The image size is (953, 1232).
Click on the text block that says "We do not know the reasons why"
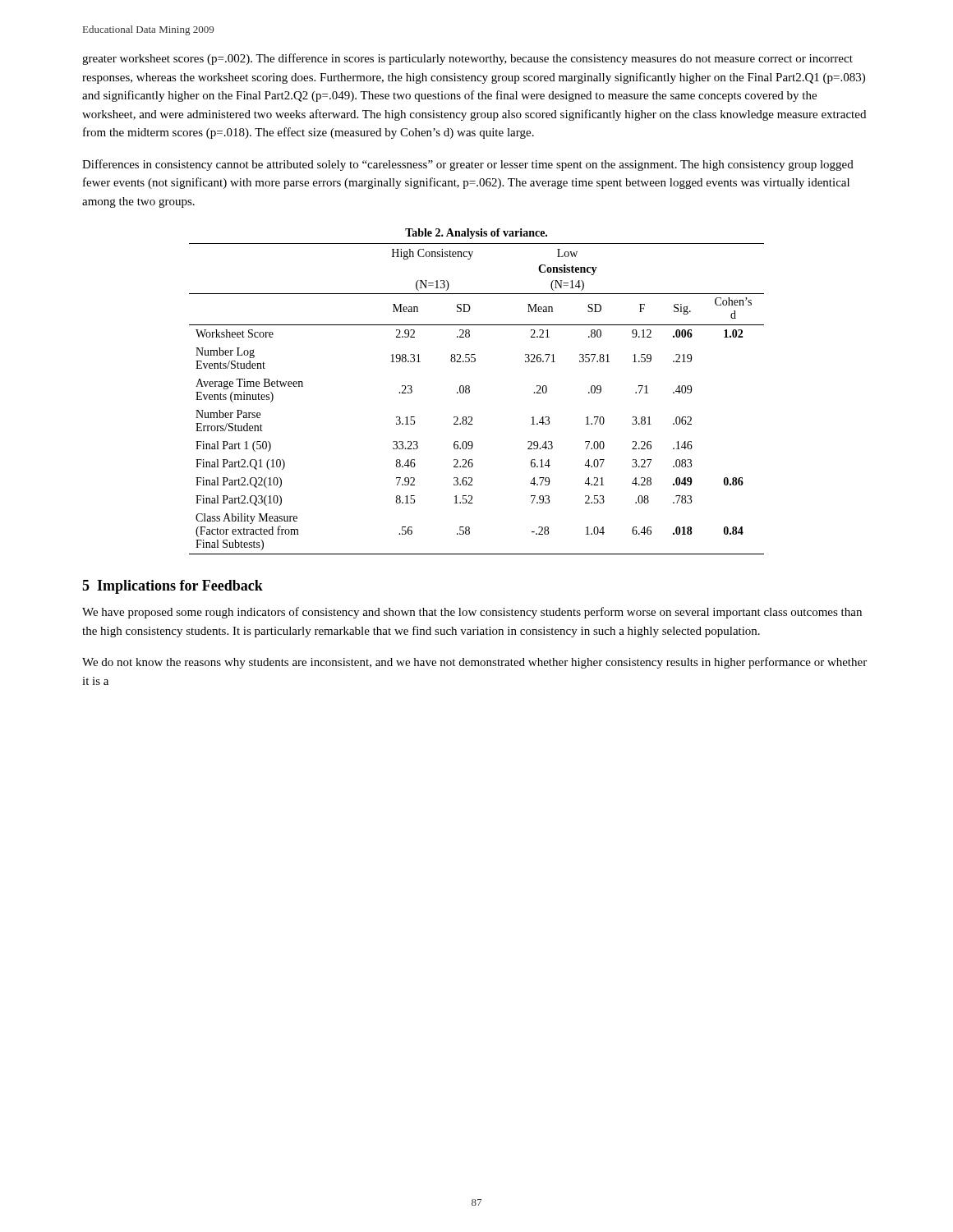click(476, 671)
